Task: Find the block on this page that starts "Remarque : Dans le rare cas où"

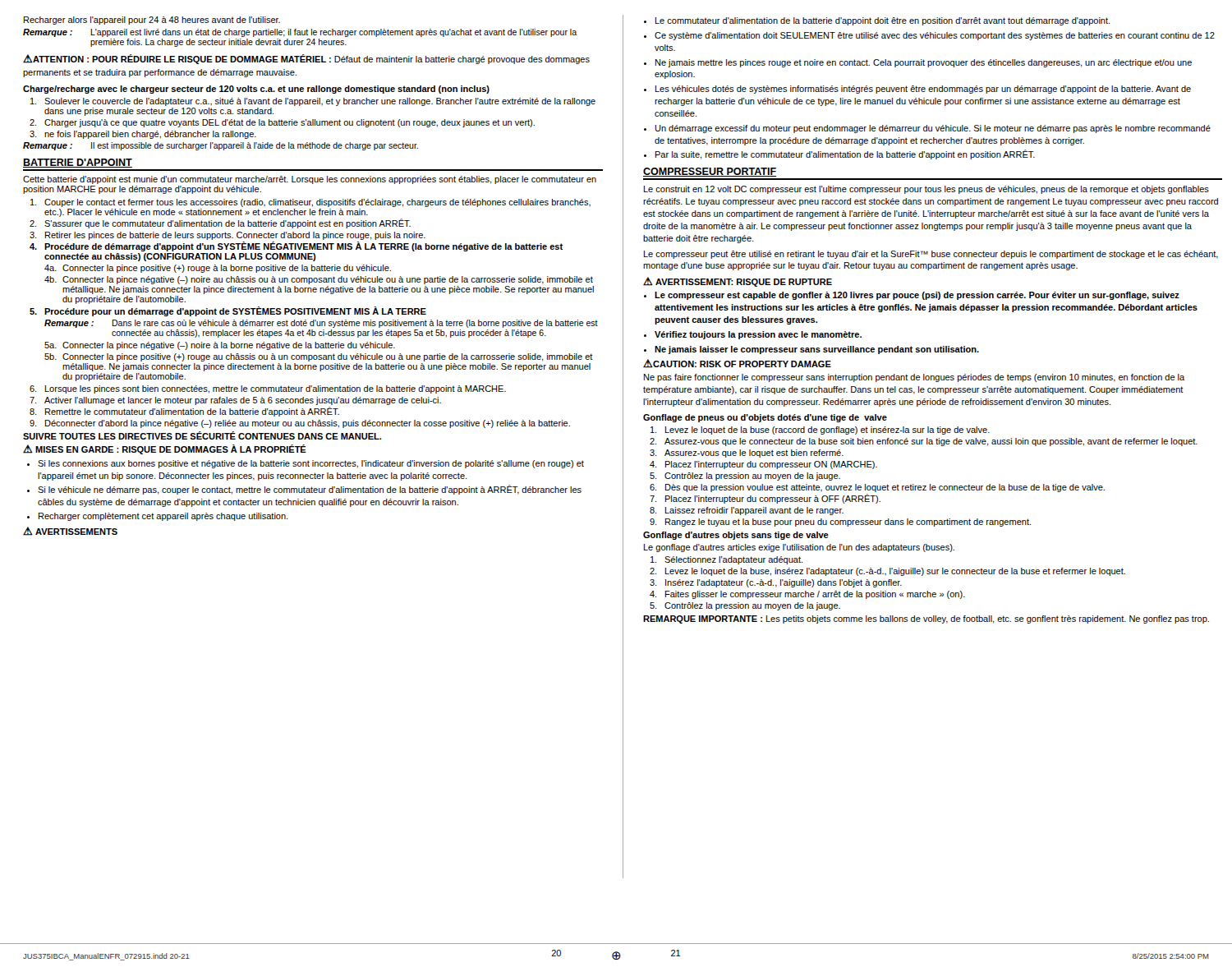Action: tap(324, 328)
